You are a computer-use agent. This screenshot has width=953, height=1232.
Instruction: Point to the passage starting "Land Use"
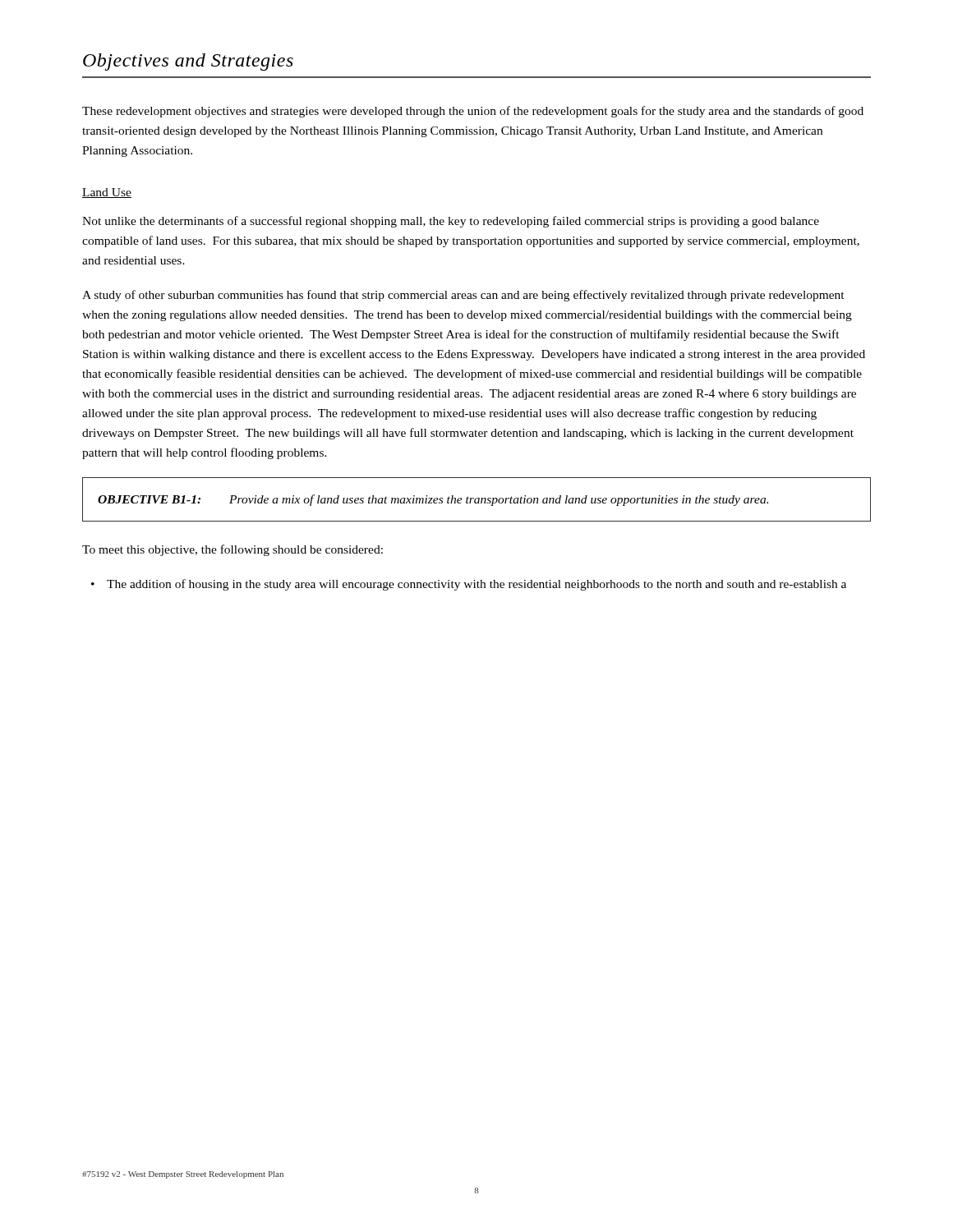pyautogui.click(x=107, y=193)
